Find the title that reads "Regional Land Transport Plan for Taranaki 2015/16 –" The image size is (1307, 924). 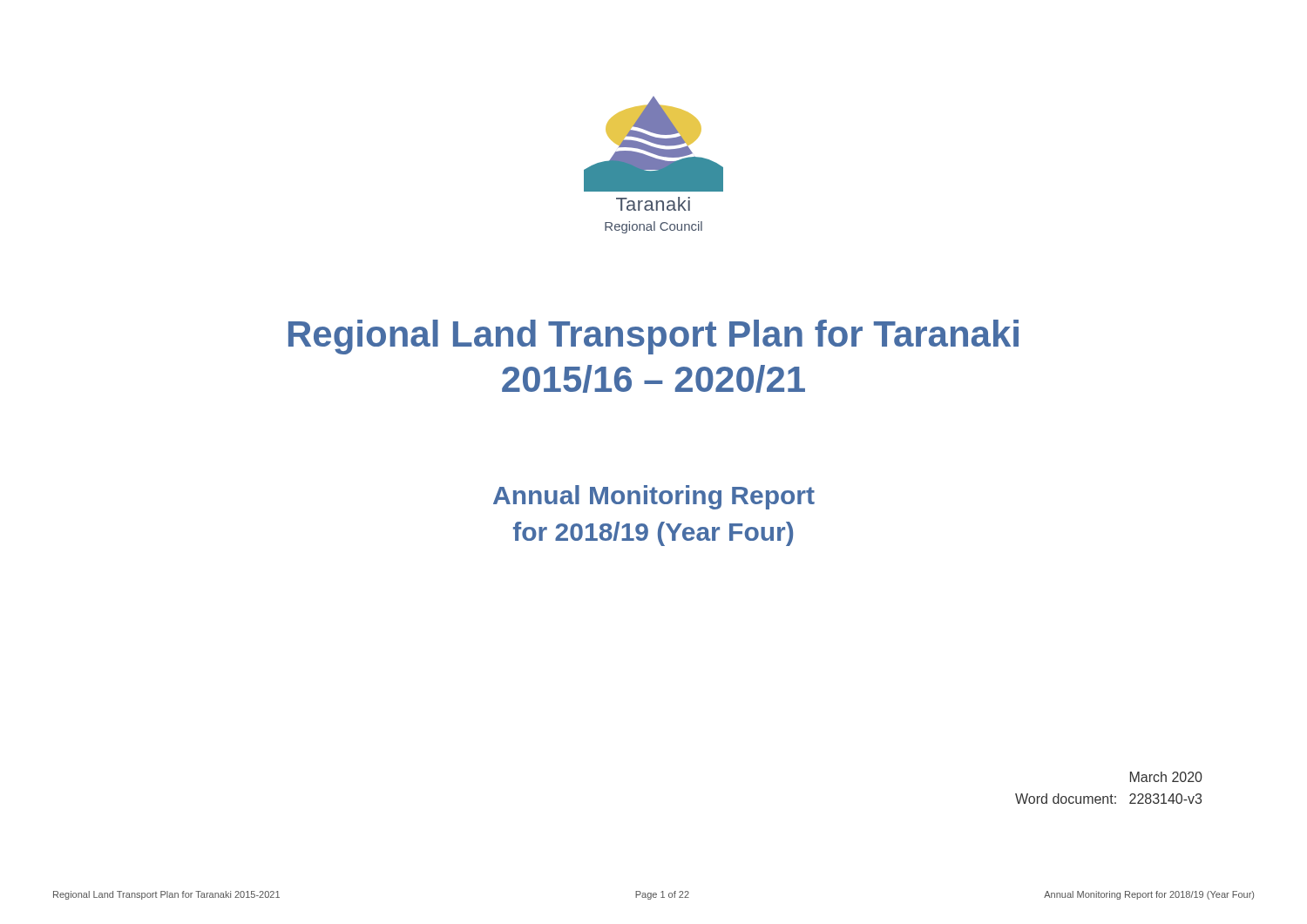654,357
